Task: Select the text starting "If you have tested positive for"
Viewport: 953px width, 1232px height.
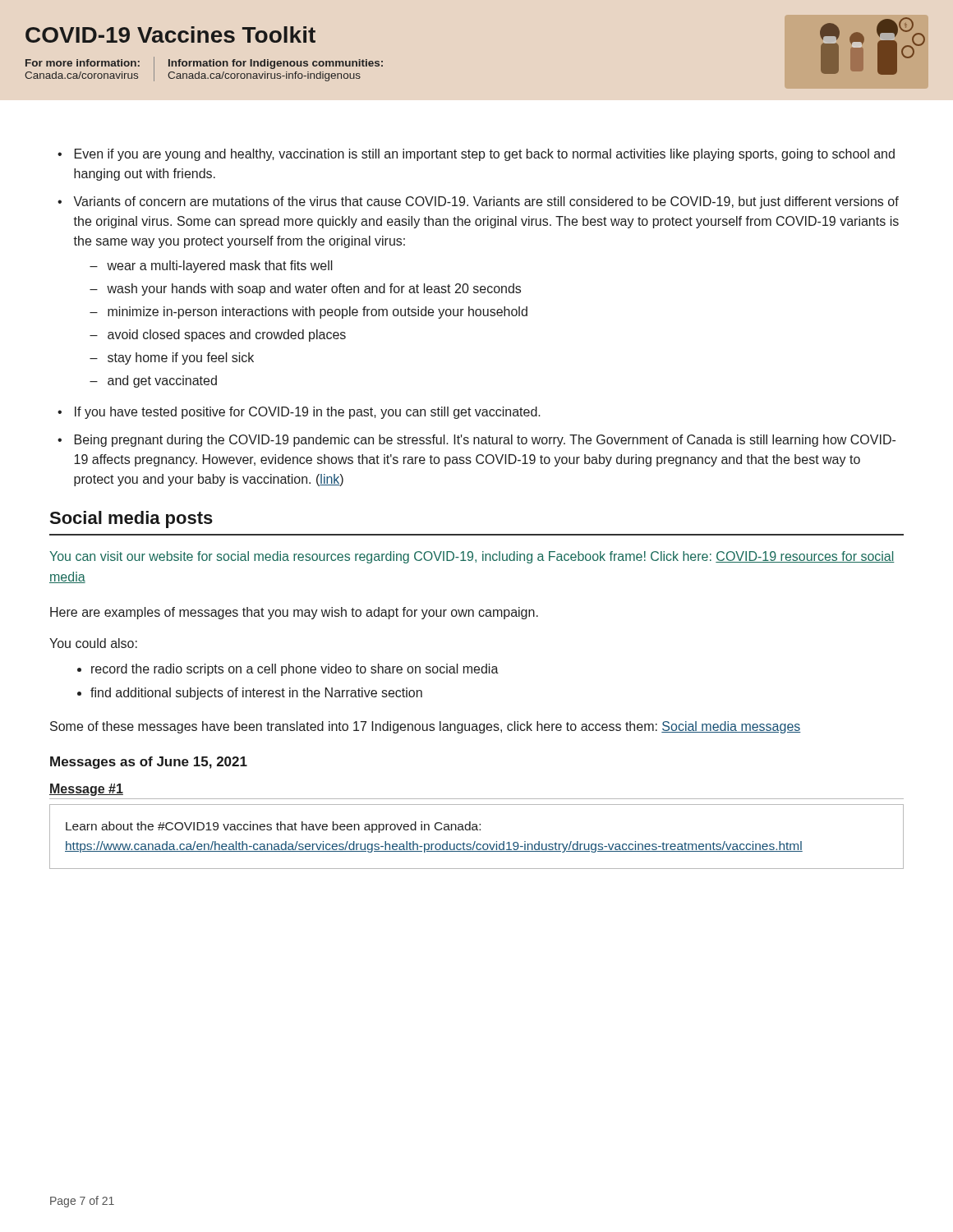Action: (x=489, y=412)
